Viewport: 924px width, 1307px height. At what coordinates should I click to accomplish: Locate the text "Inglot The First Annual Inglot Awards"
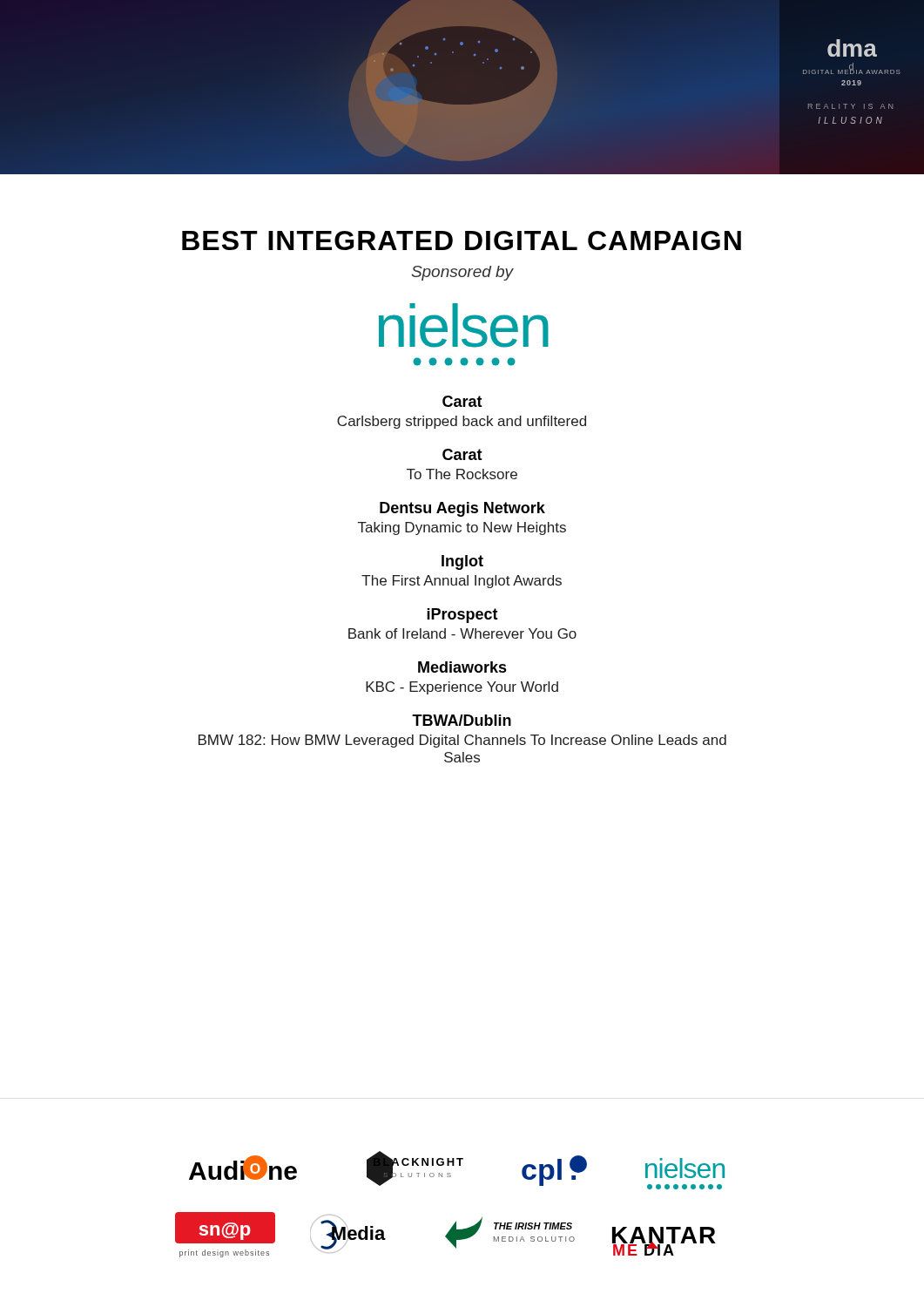point(462,571)
